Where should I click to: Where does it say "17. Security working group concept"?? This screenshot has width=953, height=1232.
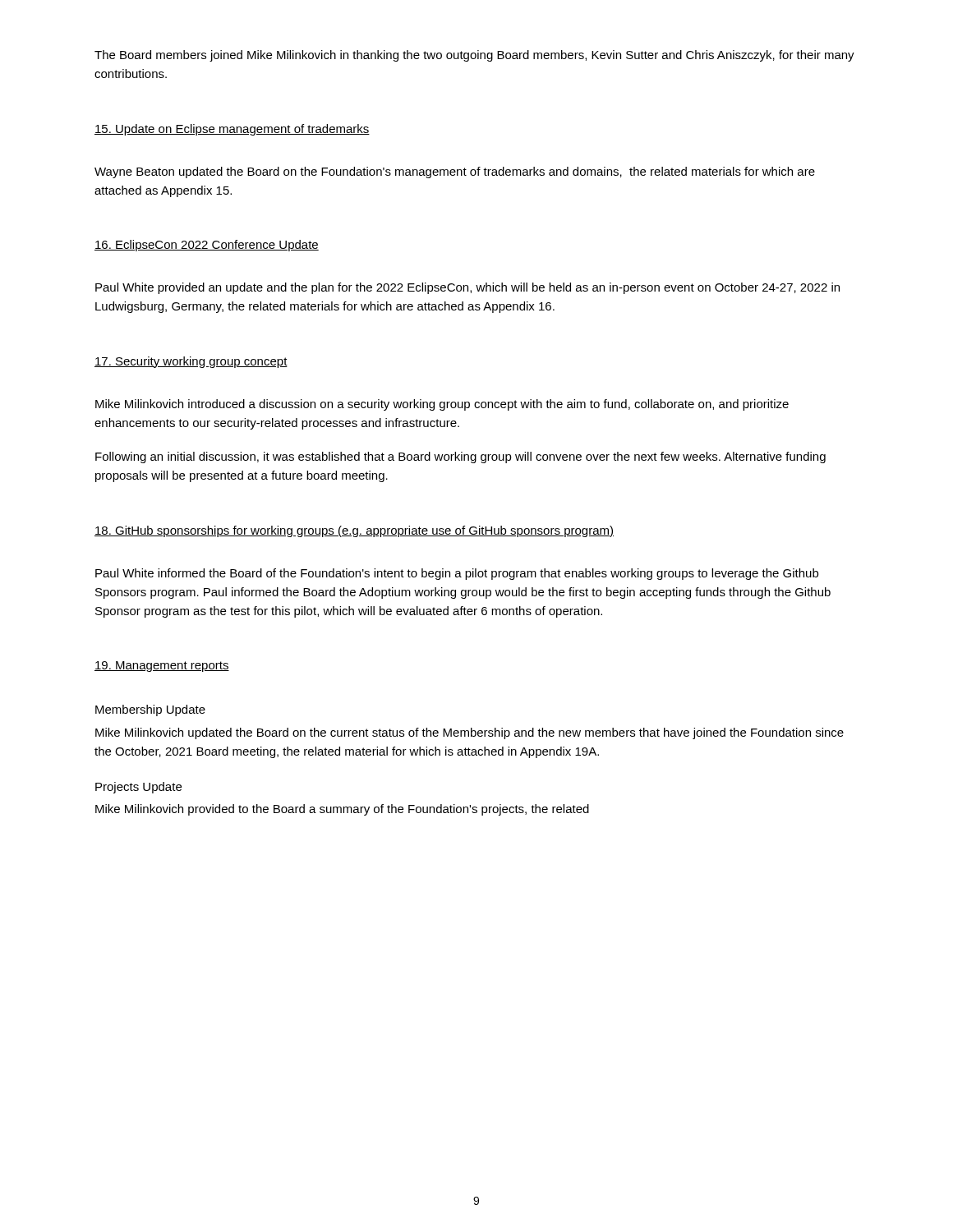(191, 361)
